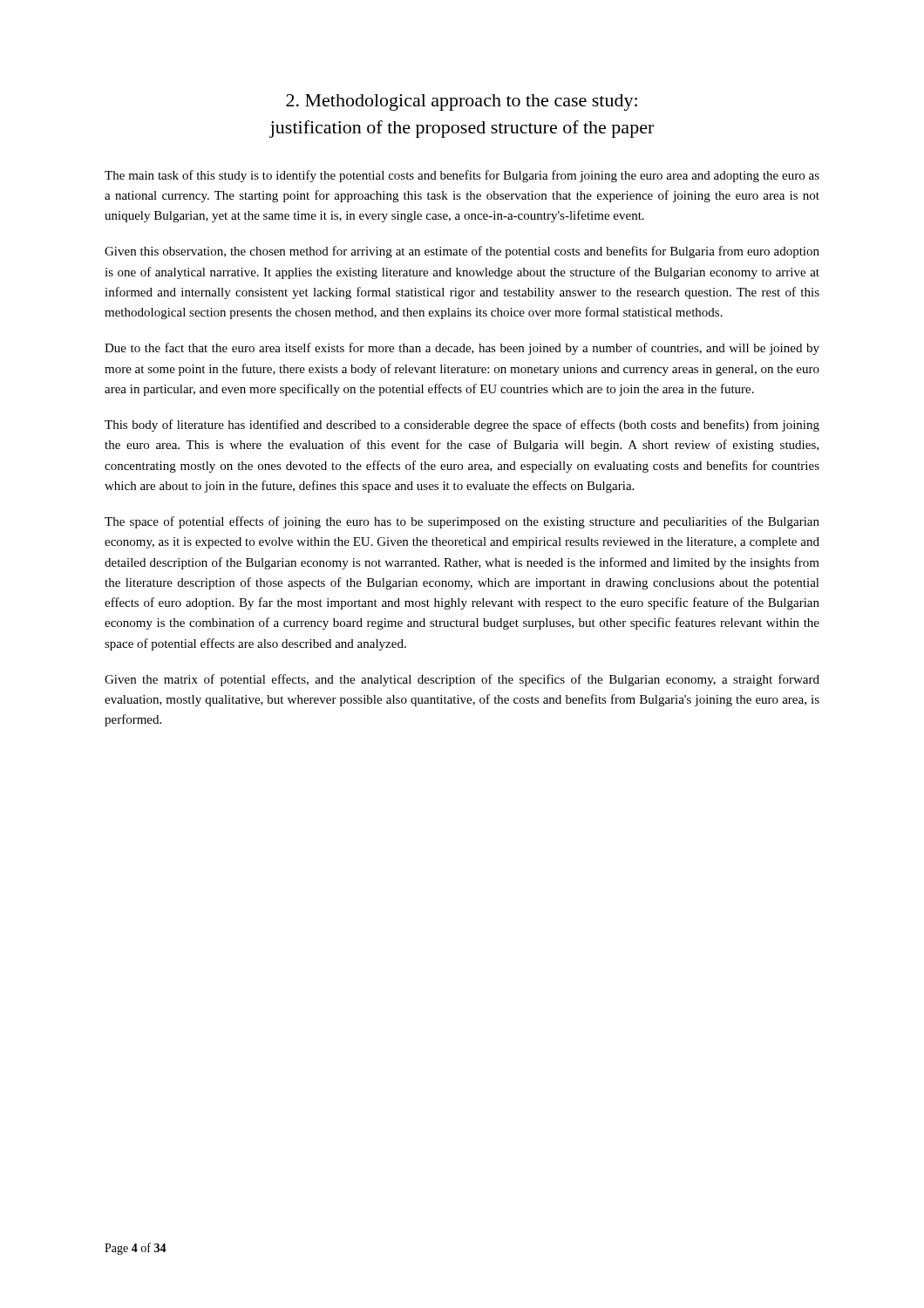The image size is (924, 1308).
Task: Locate the text block that reads "The space of potential"
Action: [x=462, y=582]
